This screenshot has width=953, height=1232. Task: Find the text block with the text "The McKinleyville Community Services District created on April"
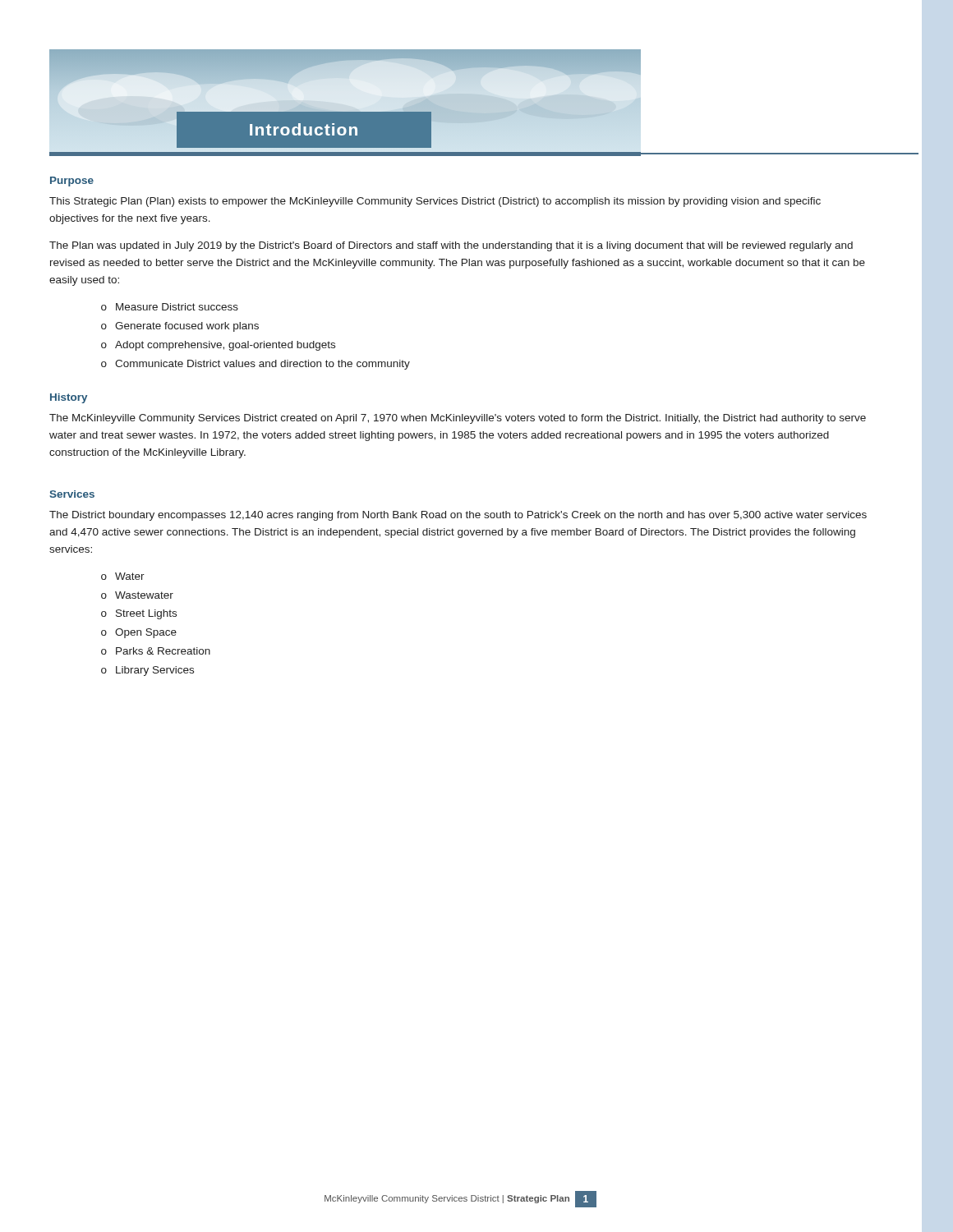click(458, 435)
